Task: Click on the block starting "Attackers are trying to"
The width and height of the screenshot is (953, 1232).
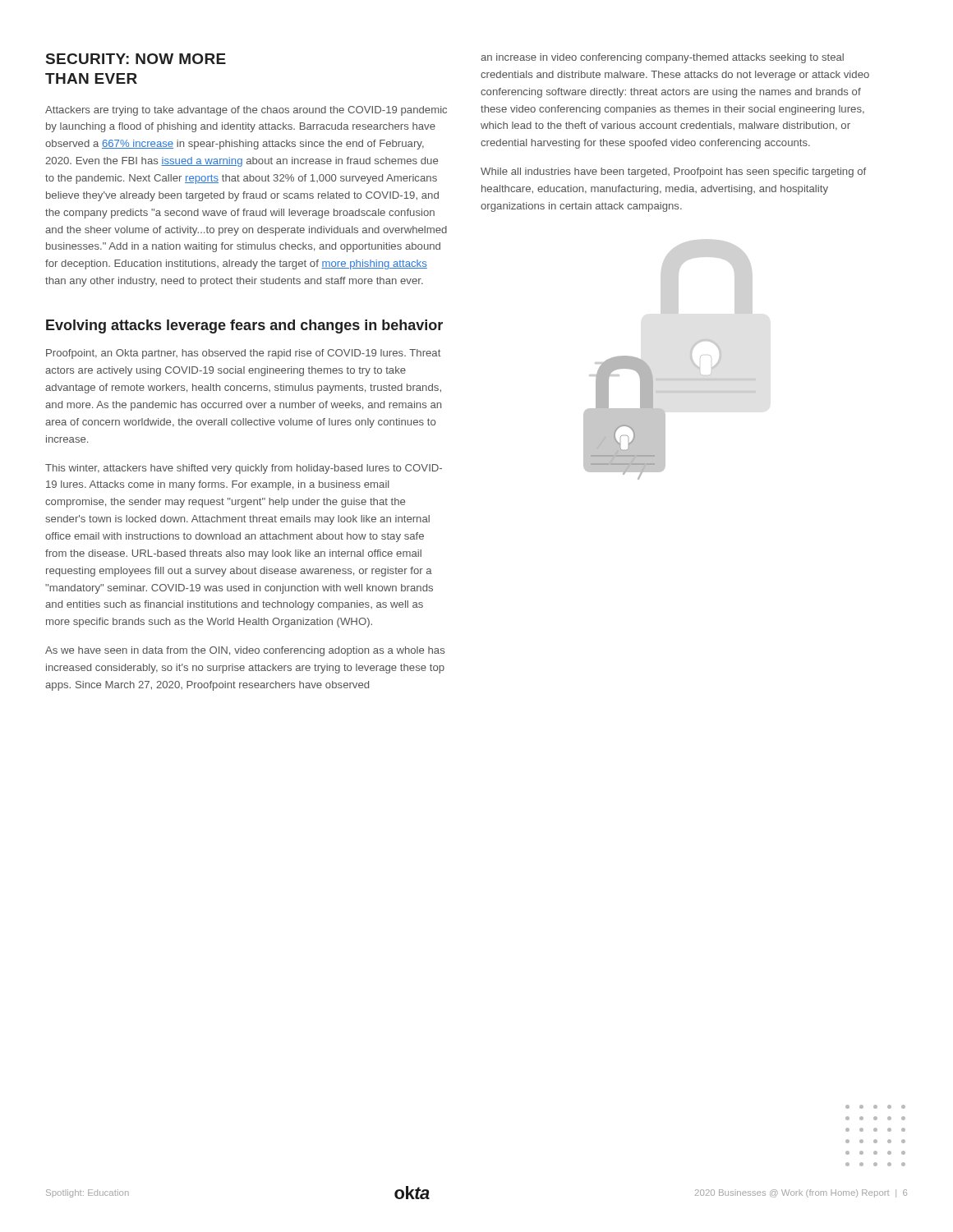Action: tap(246, 196)
